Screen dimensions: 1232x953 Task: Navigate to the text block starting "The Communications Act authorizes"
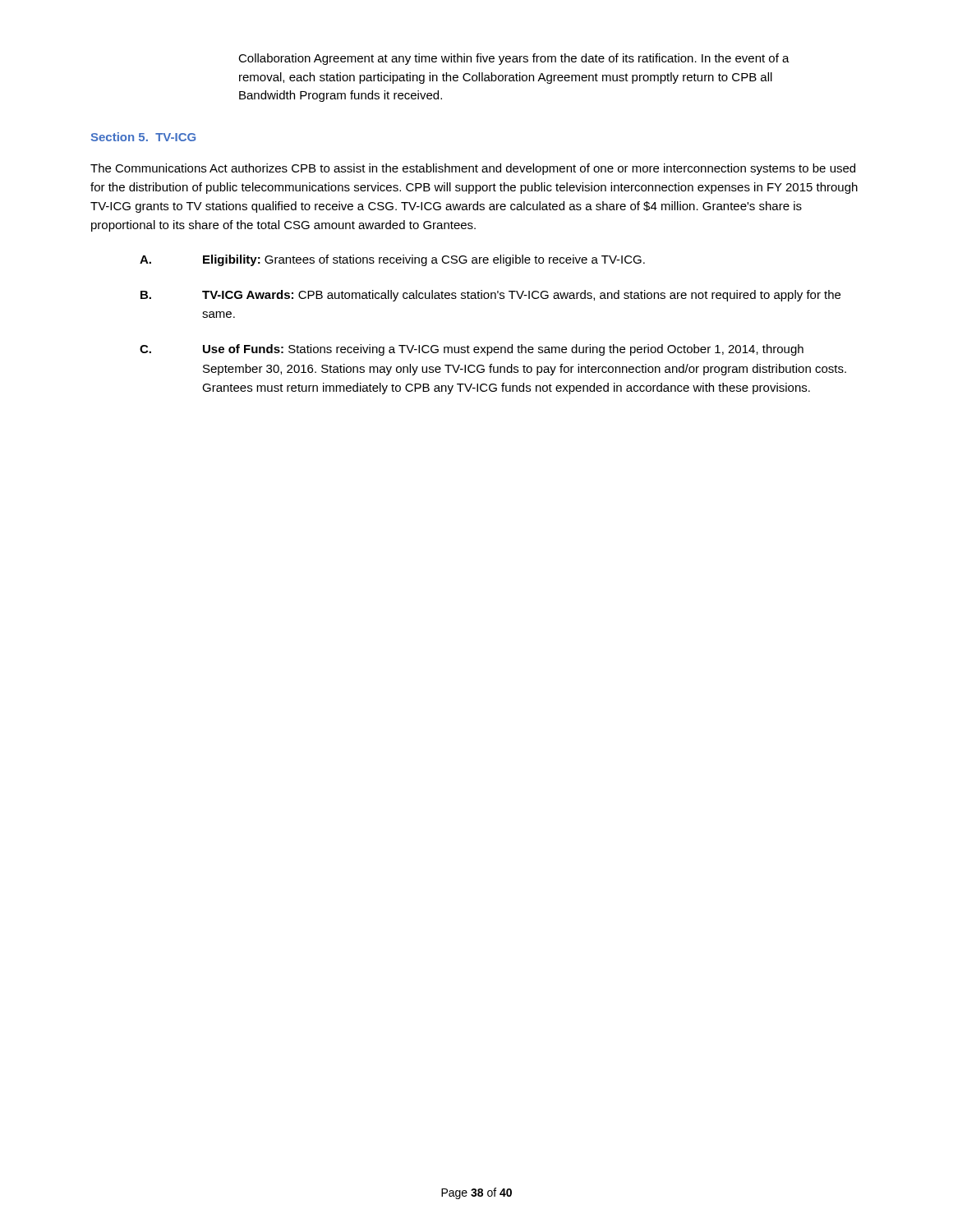pyautogui.click(x=474, y=196)
